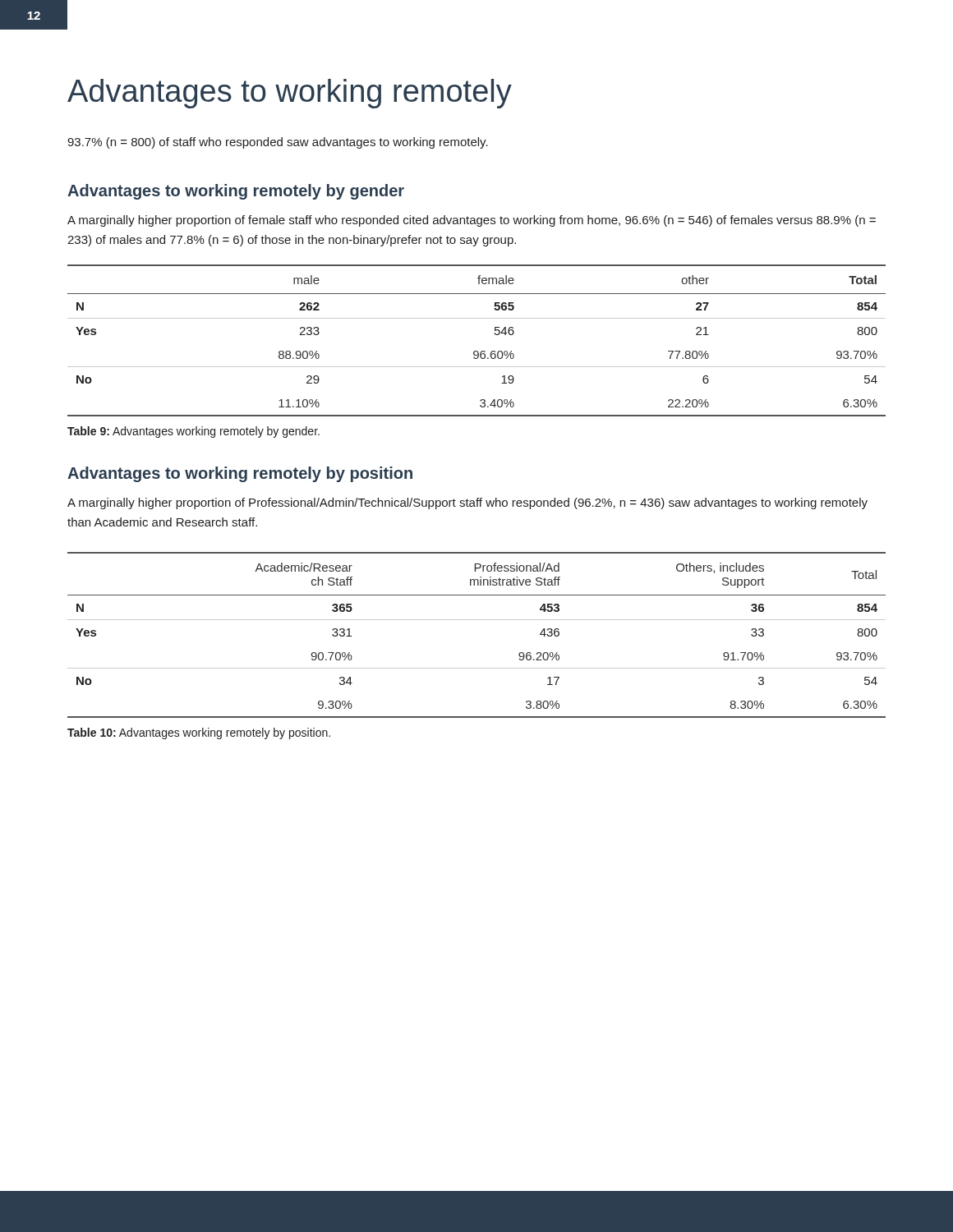Click where it says "Table 10: Advantages working remotely by position."

coord(199,733)
